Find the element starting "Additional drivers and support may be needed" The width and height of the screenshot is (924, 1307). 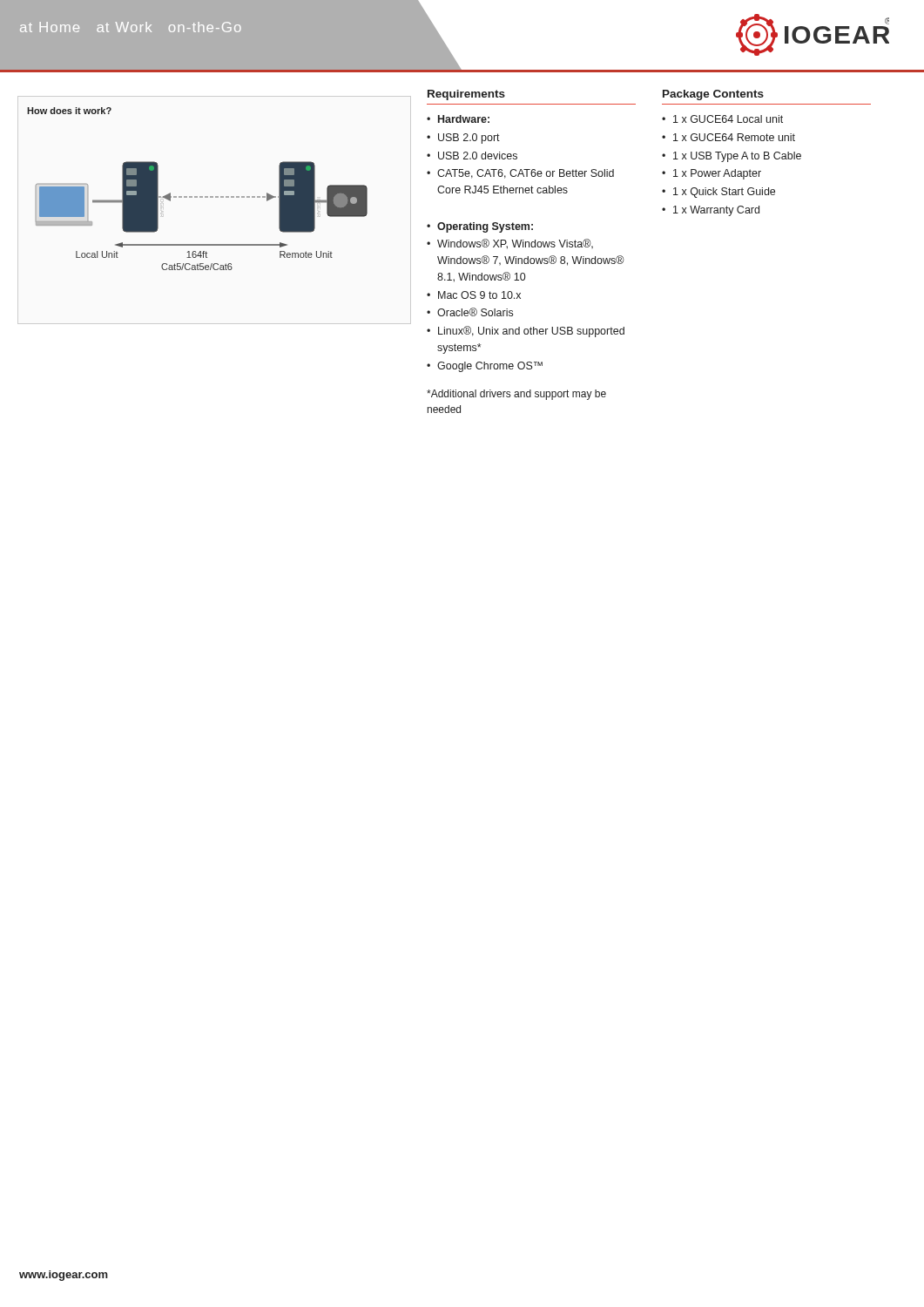click(x=516, y=402)
